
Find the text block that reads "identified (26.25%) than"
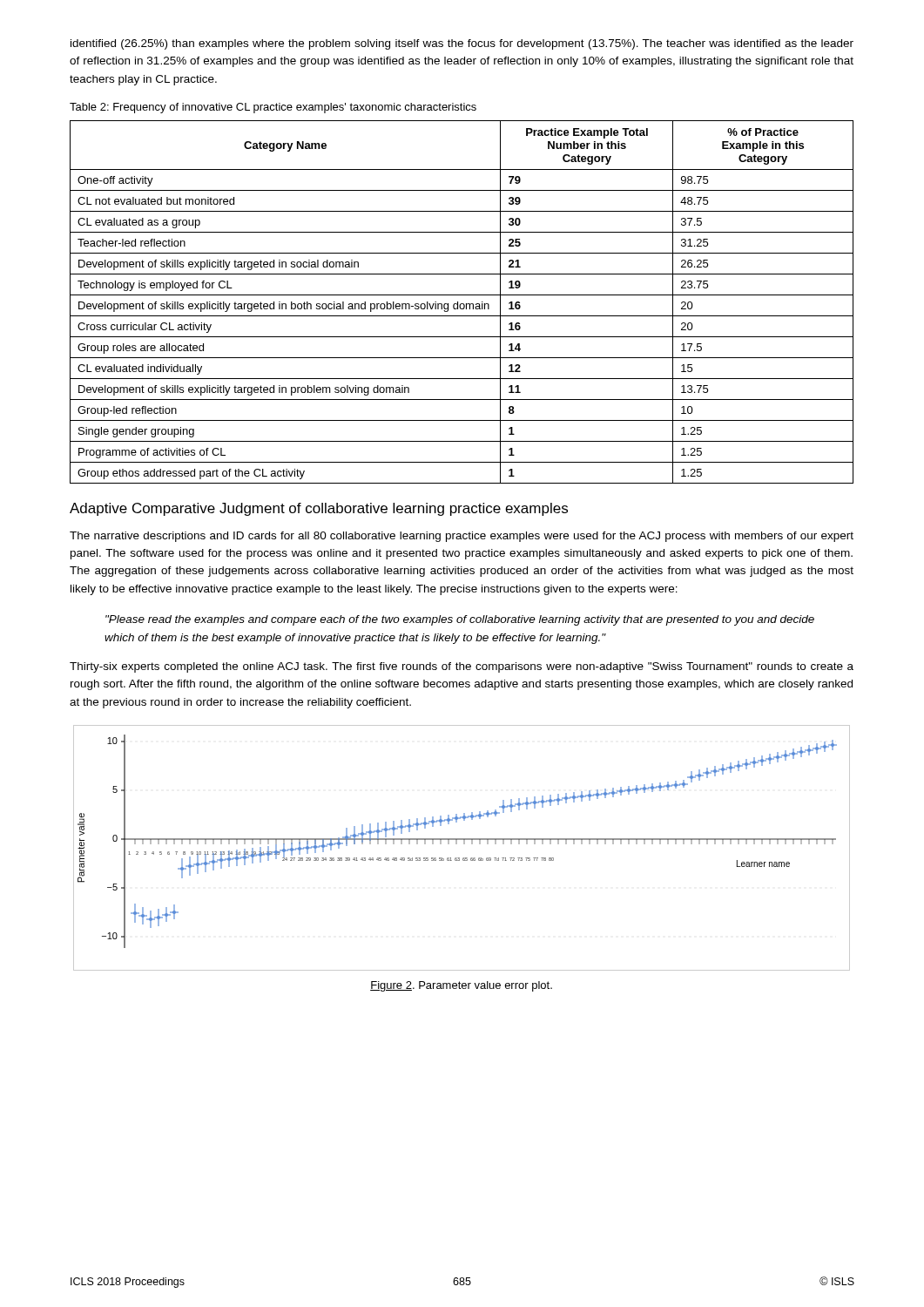coord(462,61)
